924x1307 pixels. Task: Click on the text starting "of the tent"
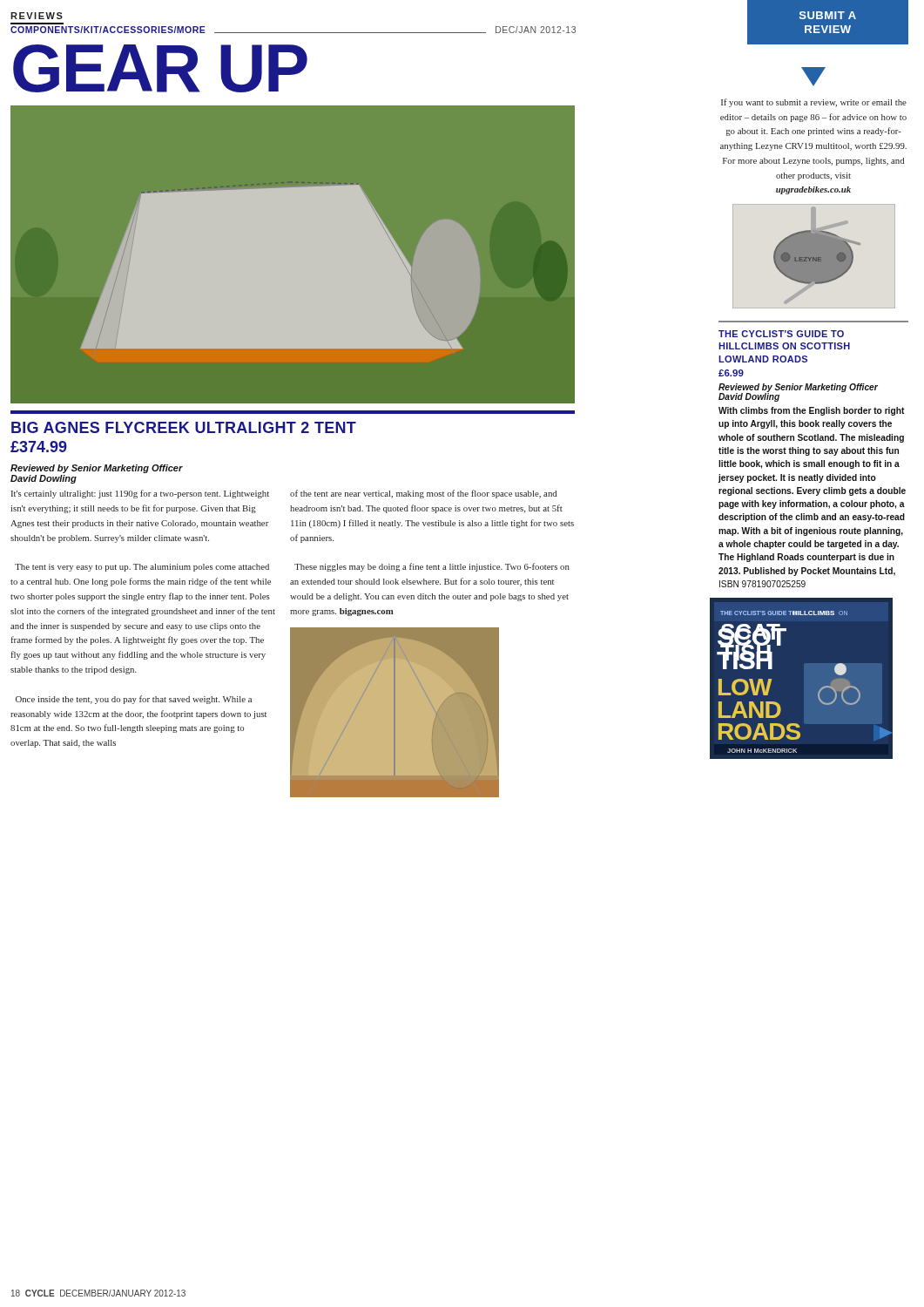pyautogui.click(x=423, y=494)
